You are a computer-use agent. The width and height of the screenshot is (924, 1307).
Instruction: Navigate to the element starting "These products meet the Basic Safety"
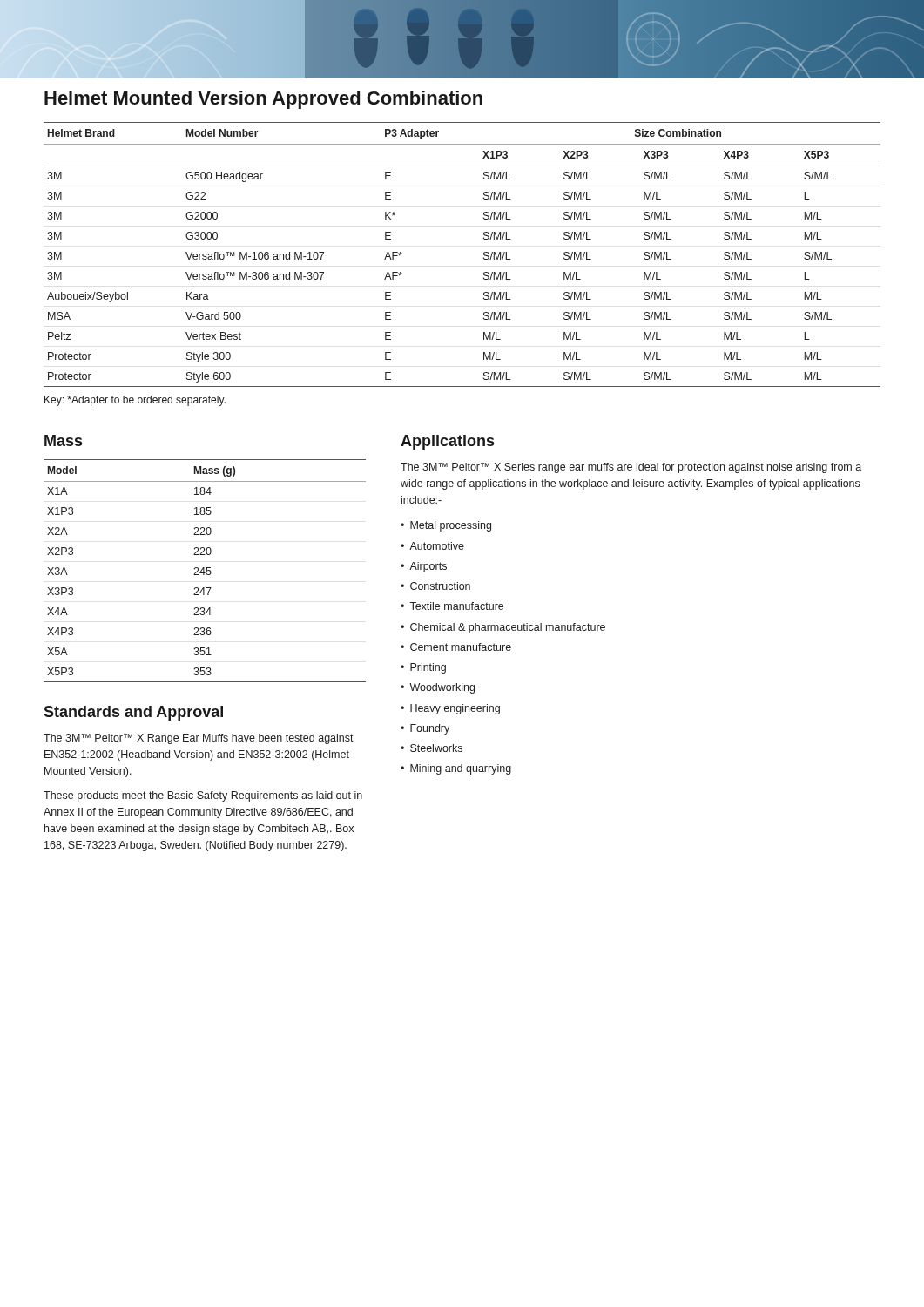pyautogui.click(x=205, y=821)
